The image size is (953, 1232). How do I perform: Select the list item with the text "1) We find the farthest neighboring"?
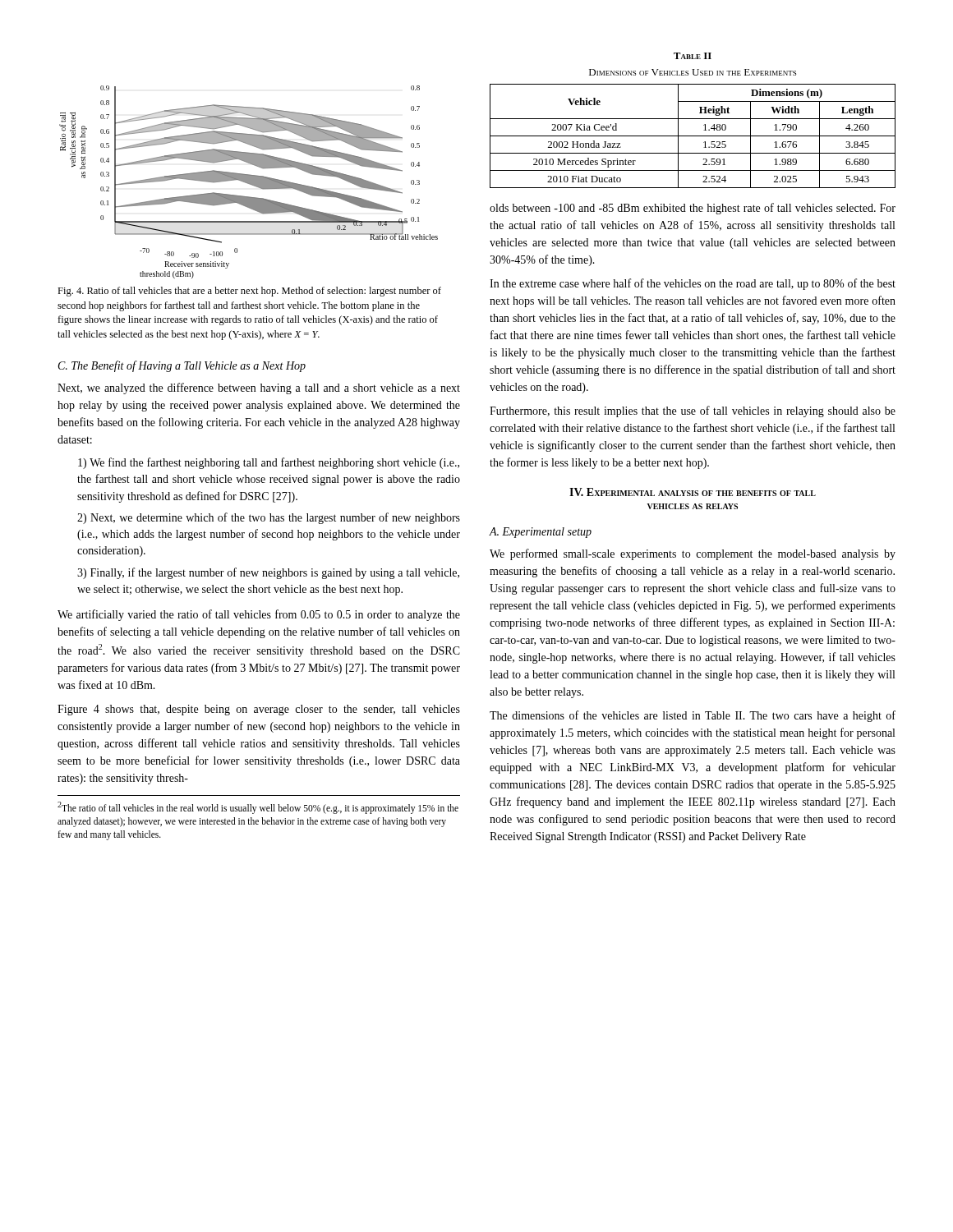pyautogui.click(x=269, y=479)
